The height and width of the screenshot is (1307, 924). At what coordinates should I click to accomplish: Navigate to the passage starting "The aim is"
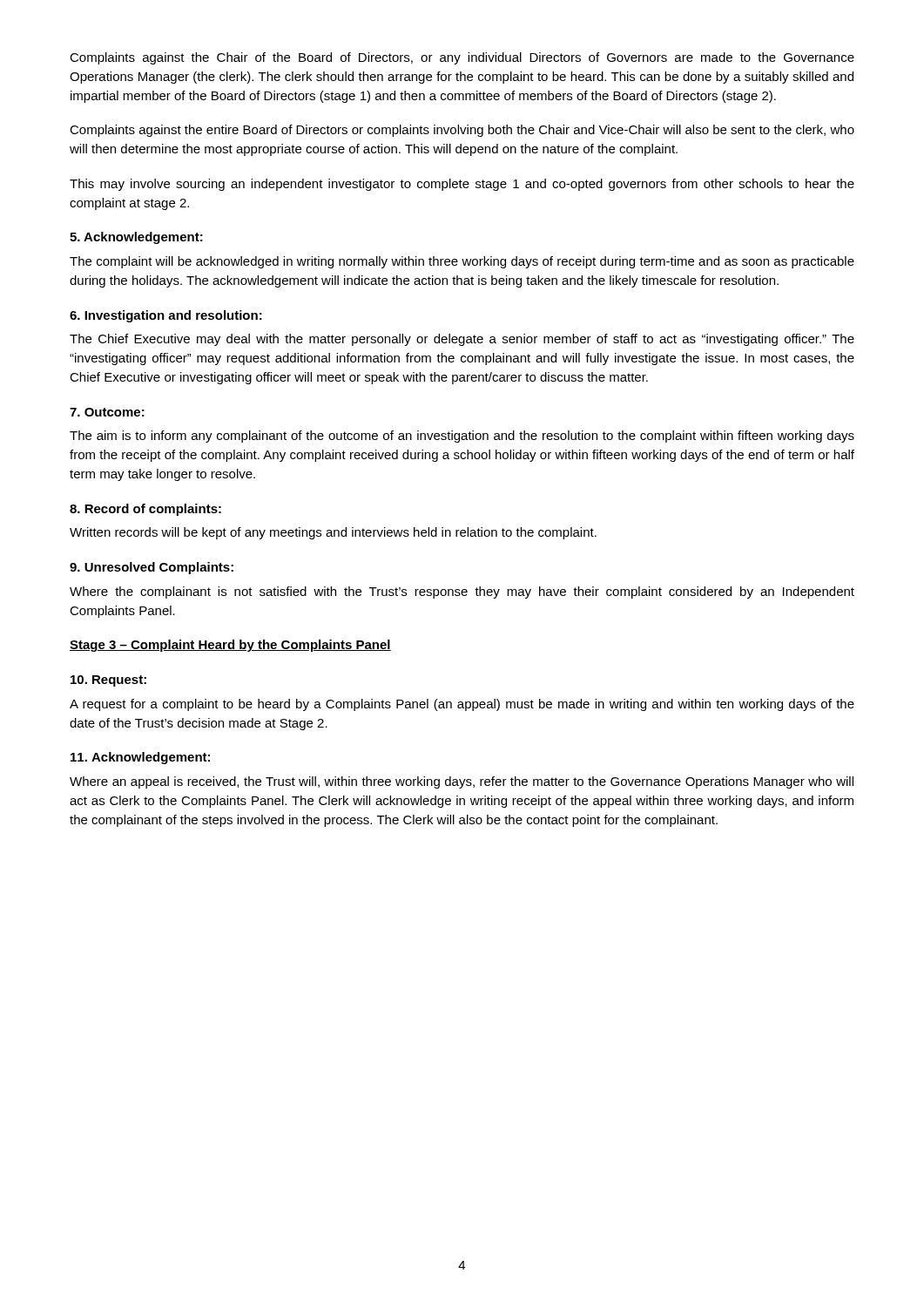[462, 454]
